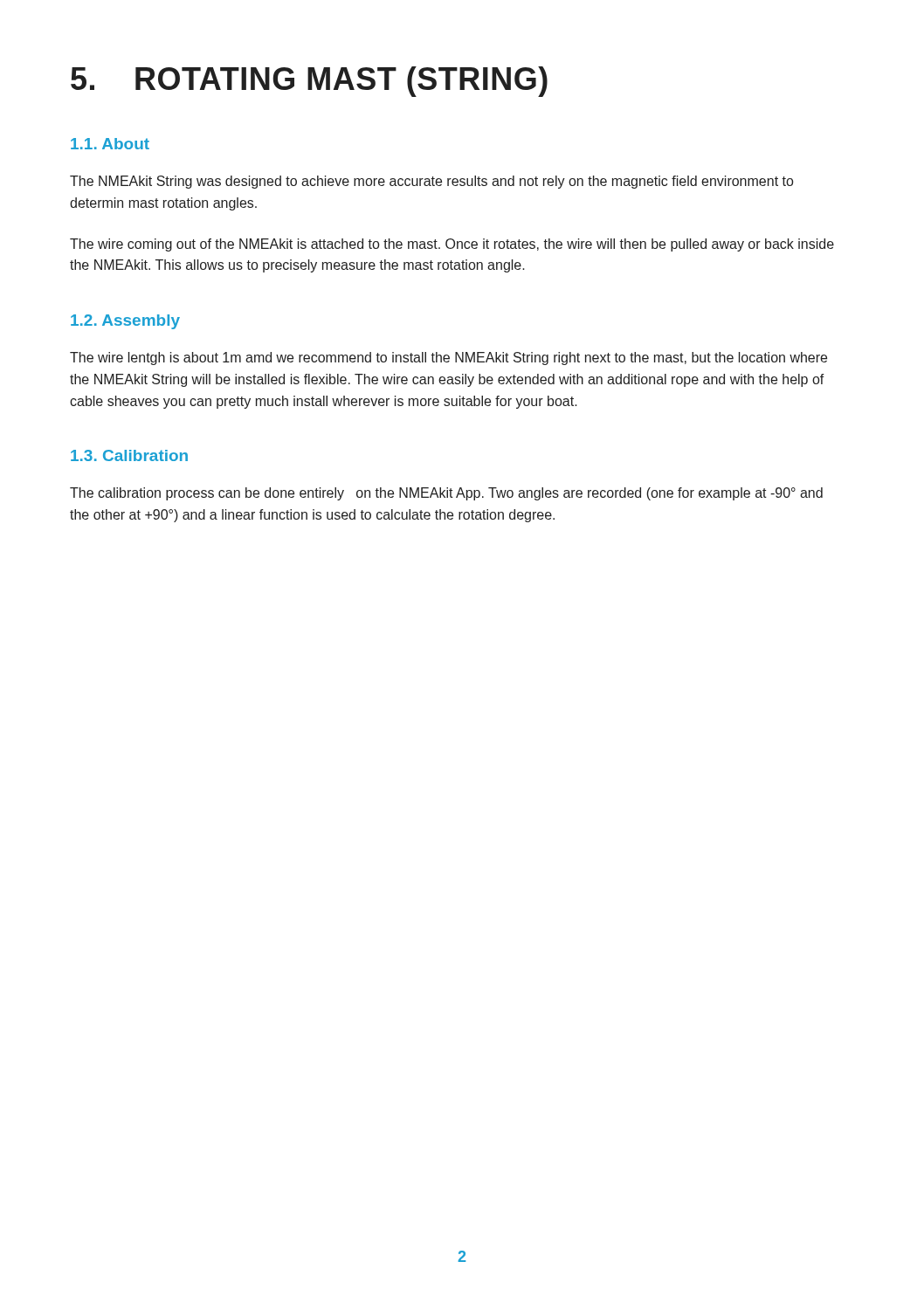Select the block starting "The wire coming out"
The height and width of the screenshot is (1310, 924).
coord(458,255)
